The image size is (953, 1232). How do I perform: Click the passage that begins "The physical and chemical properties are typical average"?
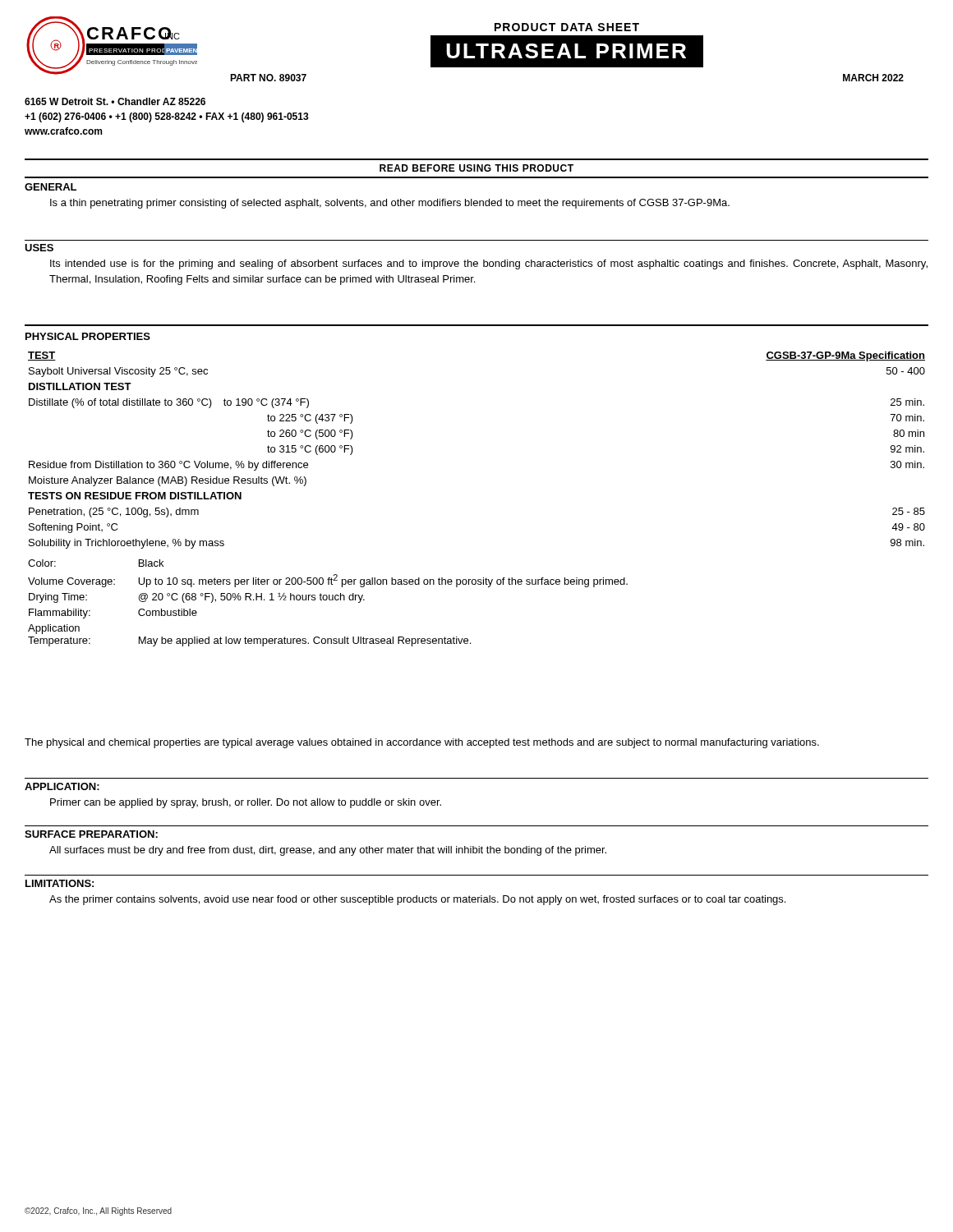click(422, 742)
